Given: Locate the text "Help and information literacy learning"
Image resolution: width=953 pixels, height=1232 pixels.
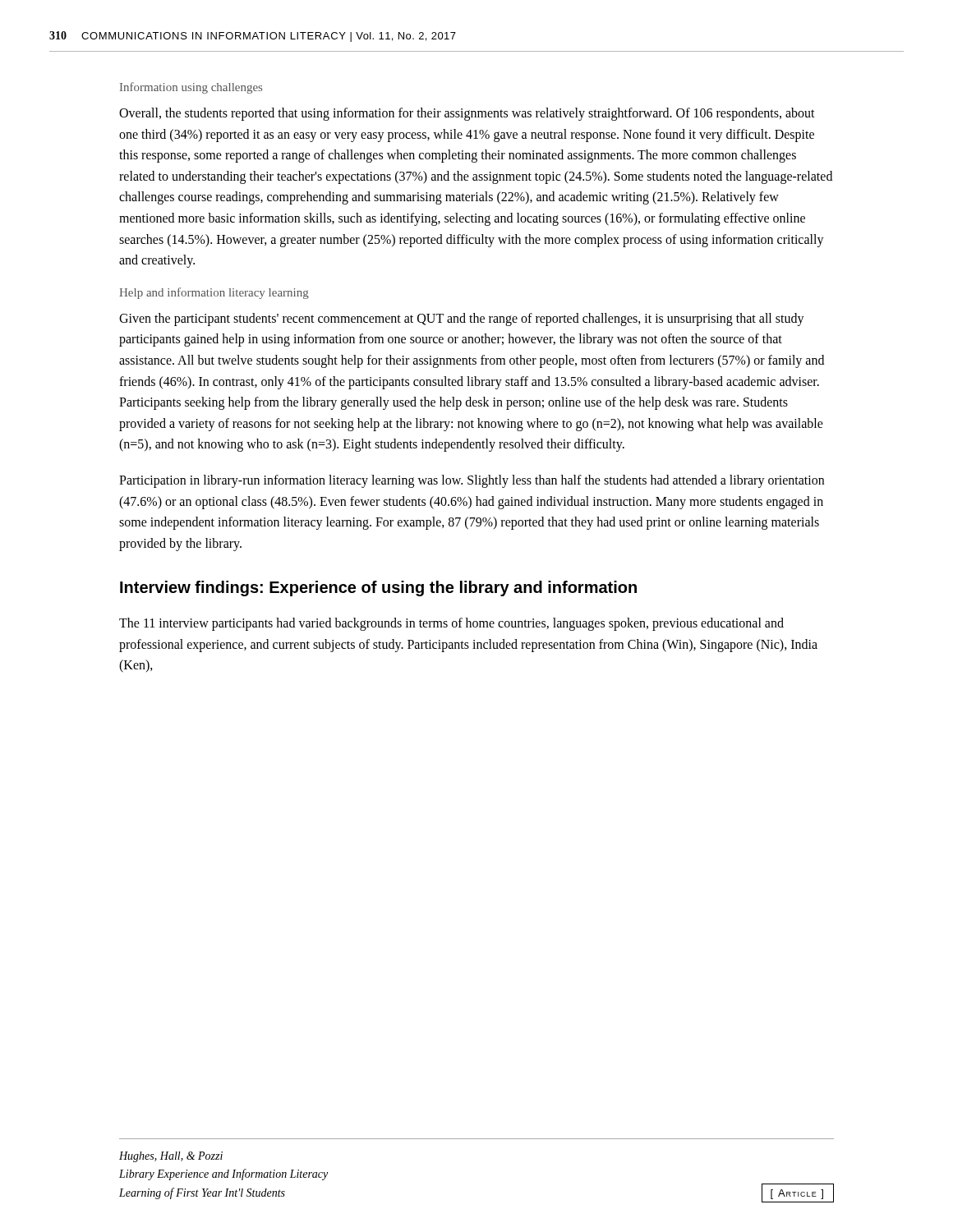Looking at the screenshot, I should (x=214, y=292).
